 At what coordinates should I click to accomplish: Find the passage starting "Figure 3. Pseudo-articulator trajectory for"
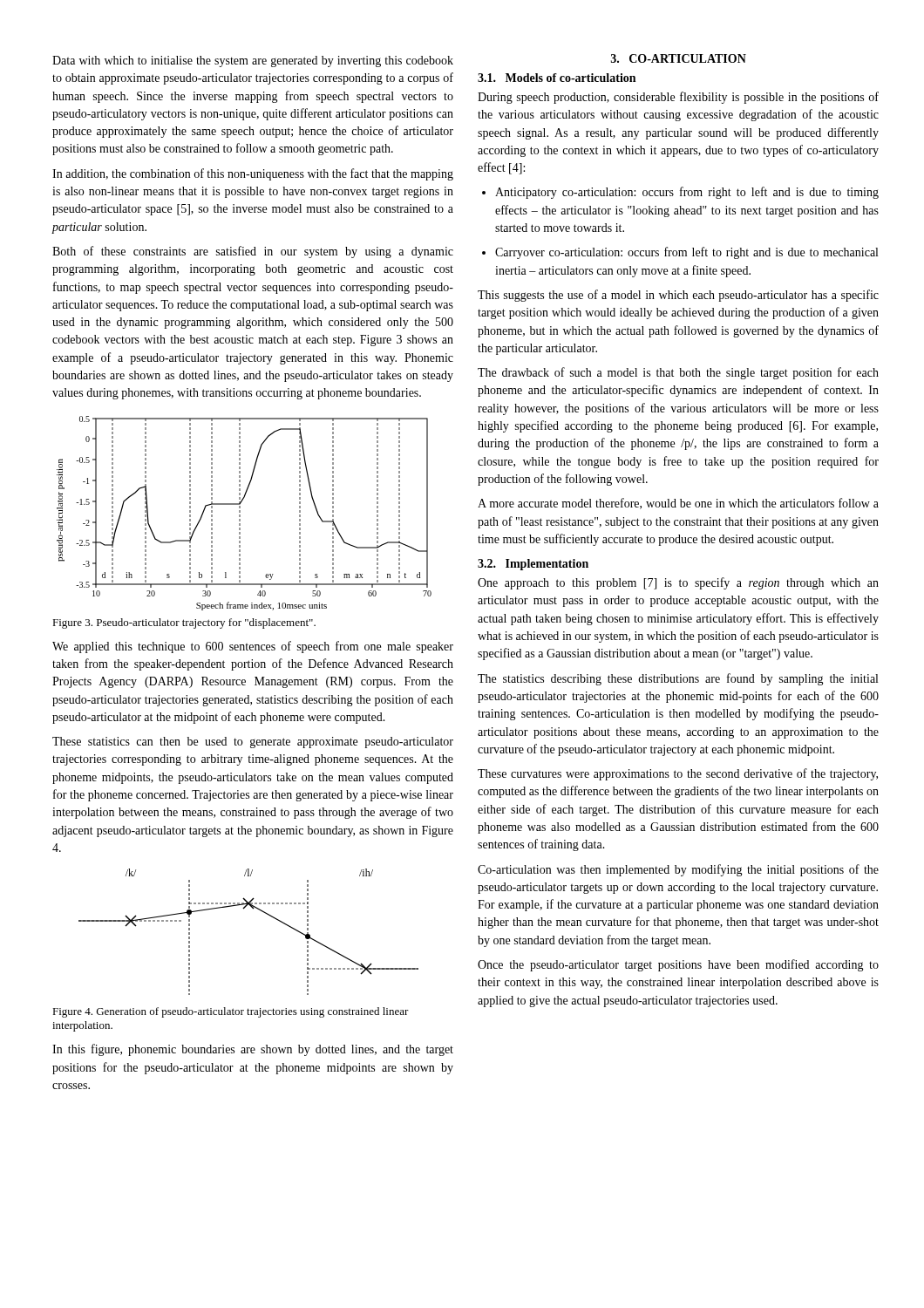[184, 622]
